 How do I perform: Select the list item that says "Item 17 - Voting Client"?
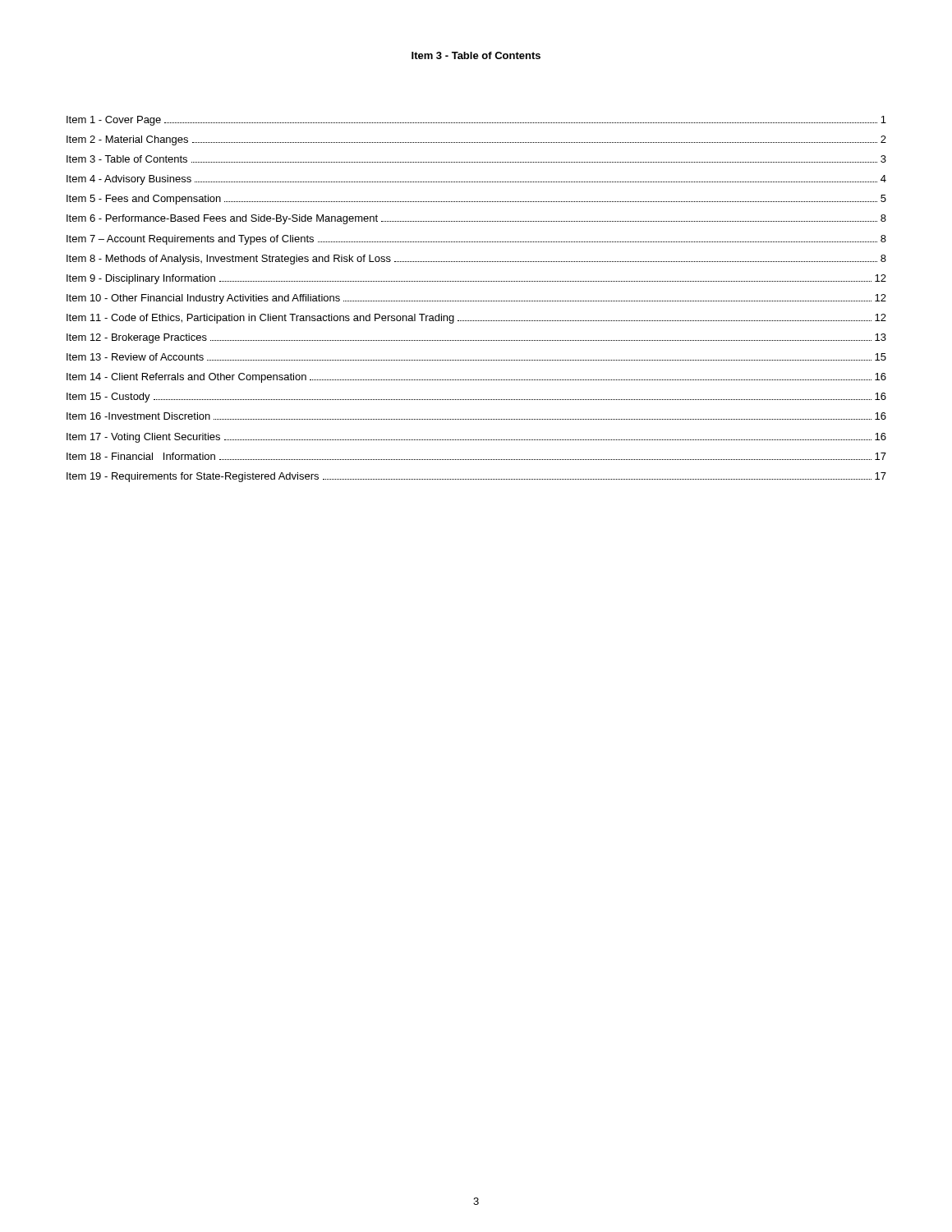pyautogui.click(x=476, y=437)
